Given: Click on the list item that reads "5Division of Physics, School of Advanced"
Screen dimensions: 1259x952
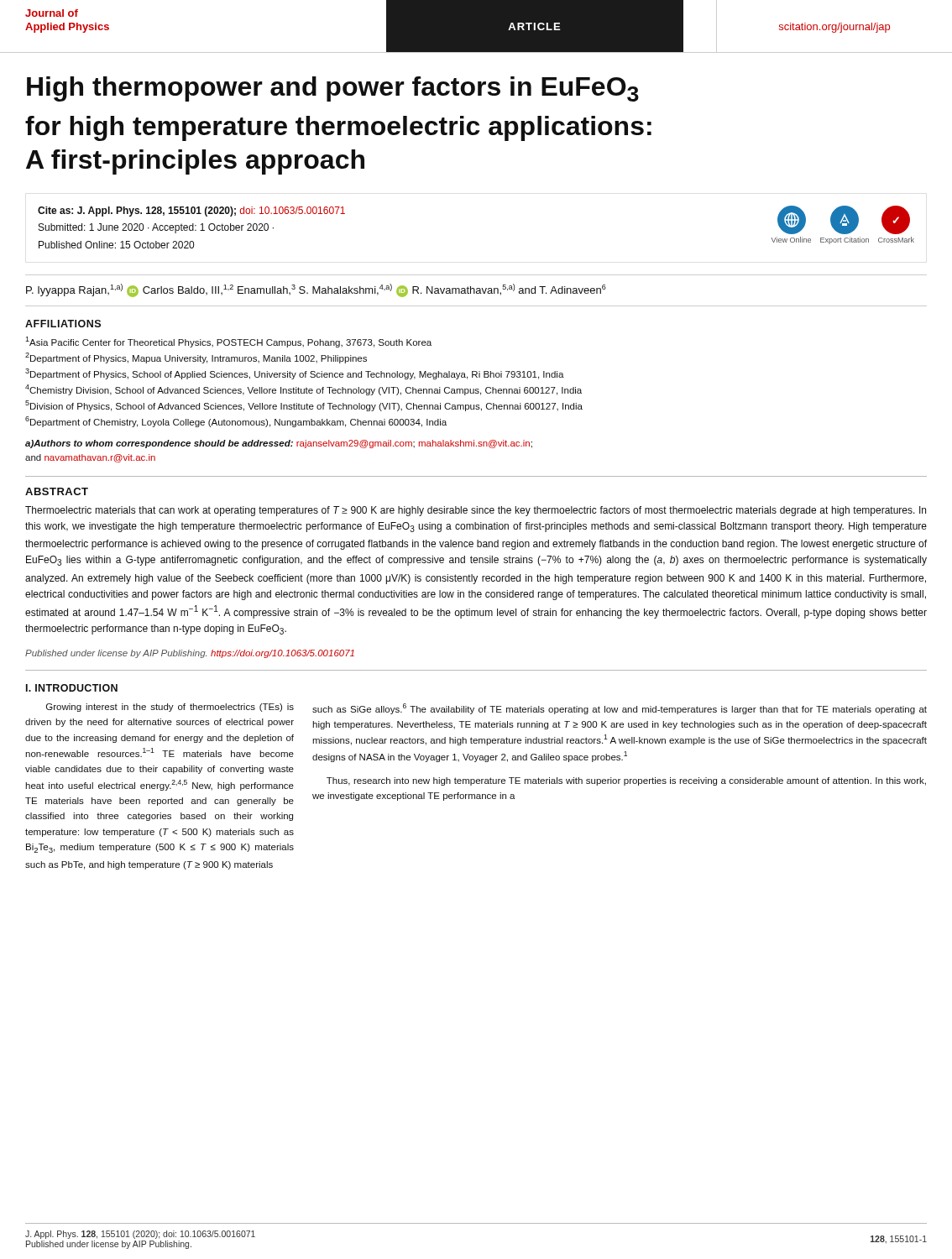Looking at the screenshot, I should [x=304, y=405].
